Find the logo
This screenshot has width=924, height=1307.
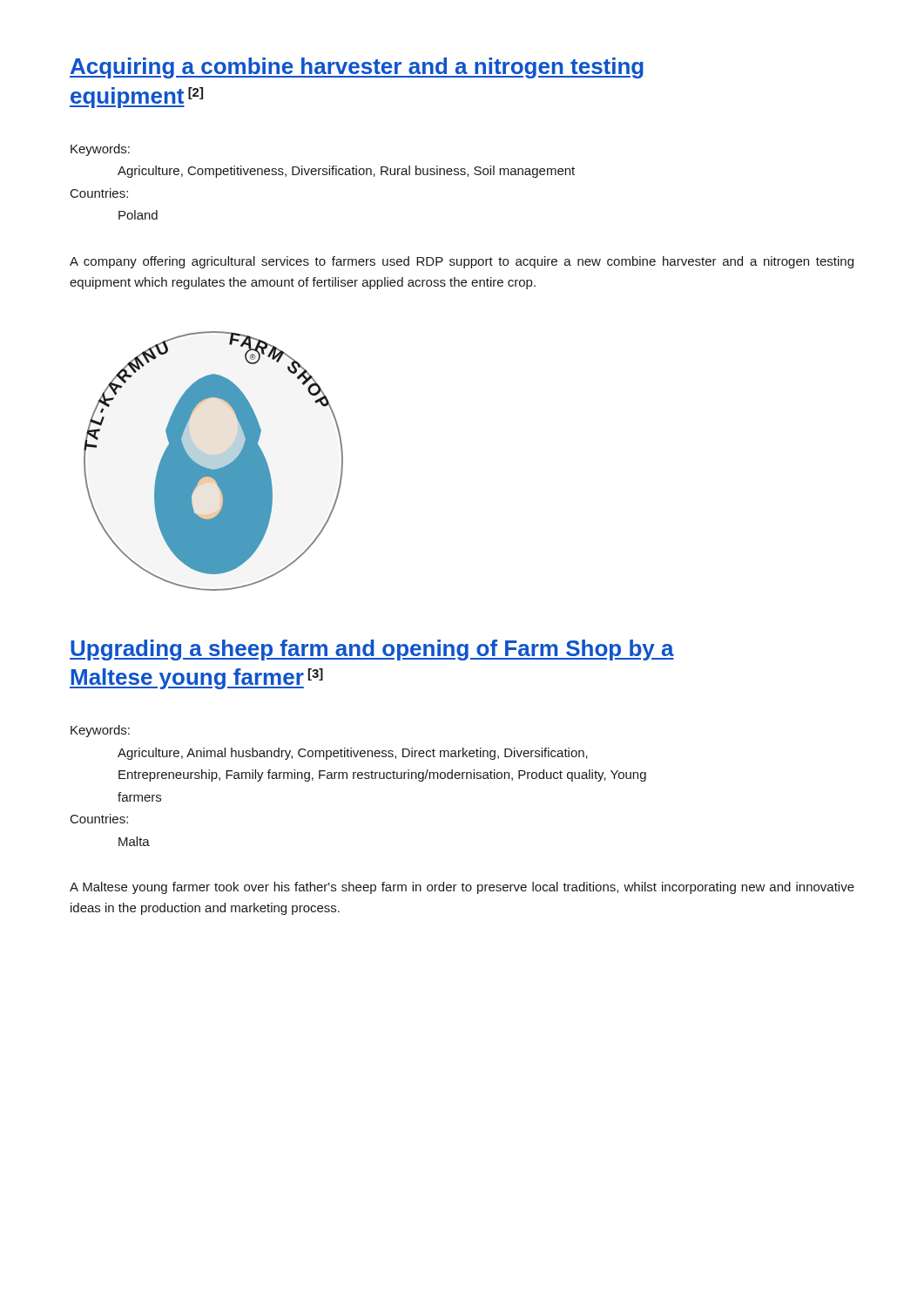(x=213, y=461)
